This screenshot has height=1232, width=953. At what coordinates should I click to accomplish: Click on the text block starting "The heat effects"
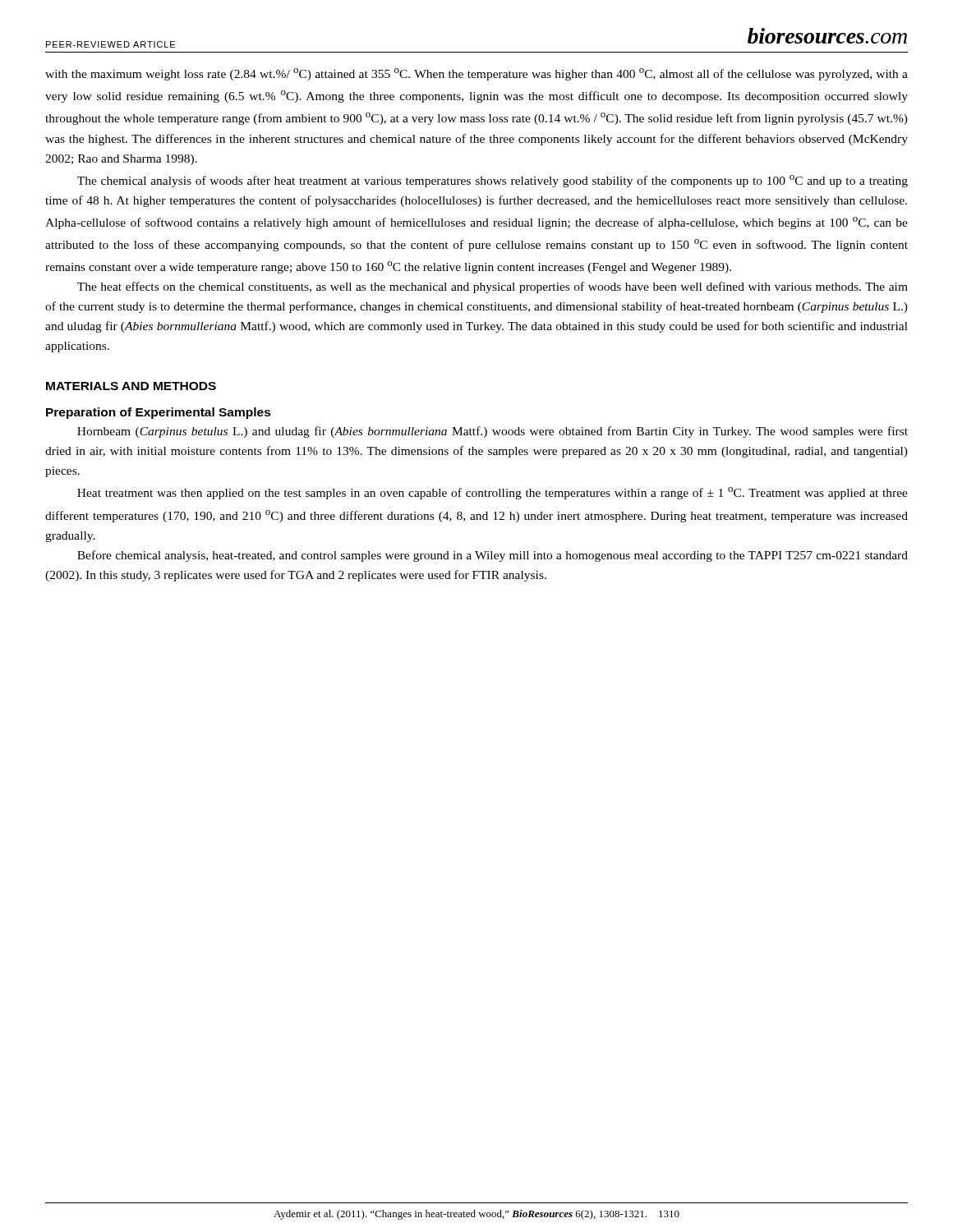476,316
